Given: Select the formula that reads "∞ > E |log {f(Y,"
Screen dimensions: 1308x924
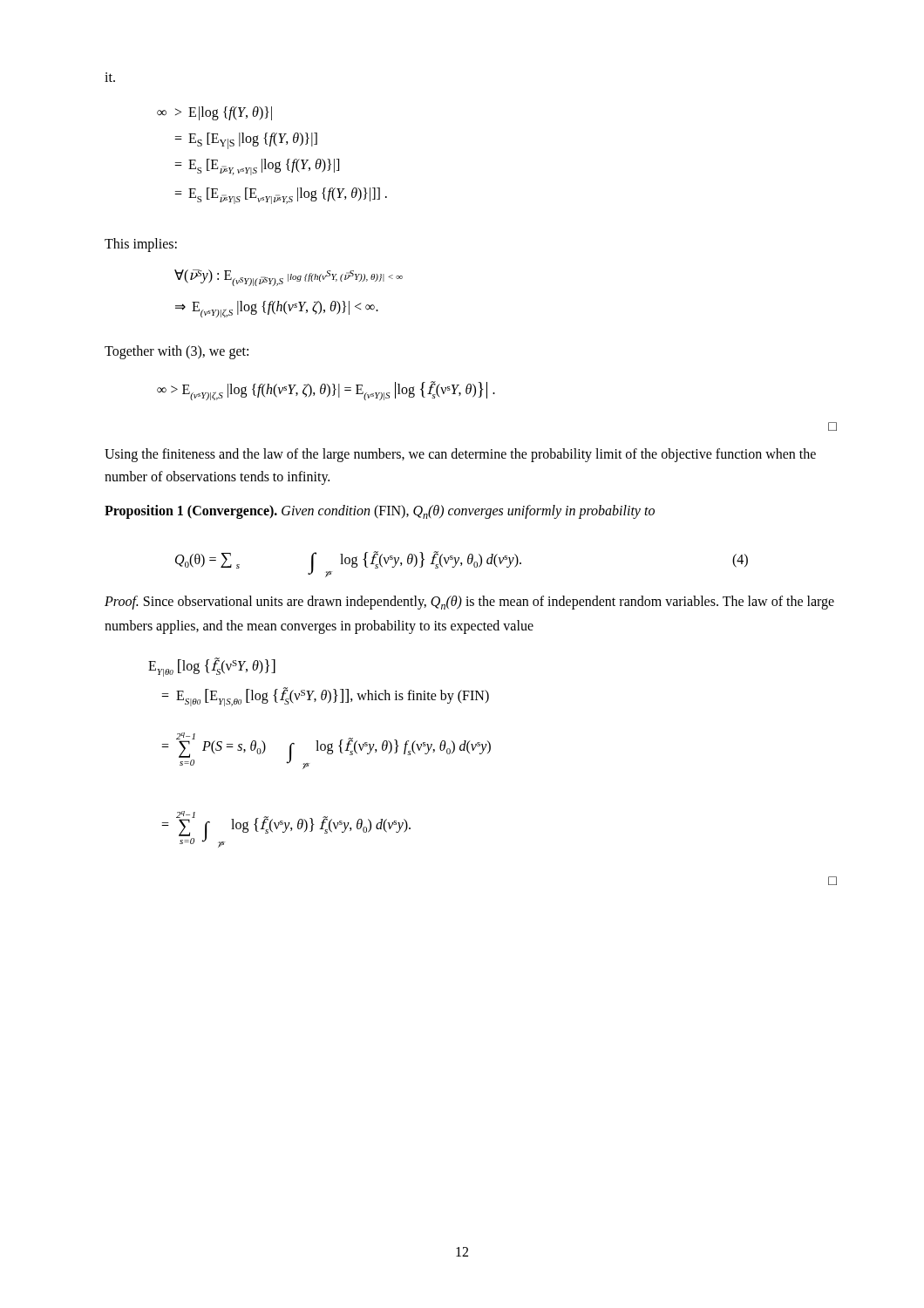Looking at the screenshot, I should 214,113.
